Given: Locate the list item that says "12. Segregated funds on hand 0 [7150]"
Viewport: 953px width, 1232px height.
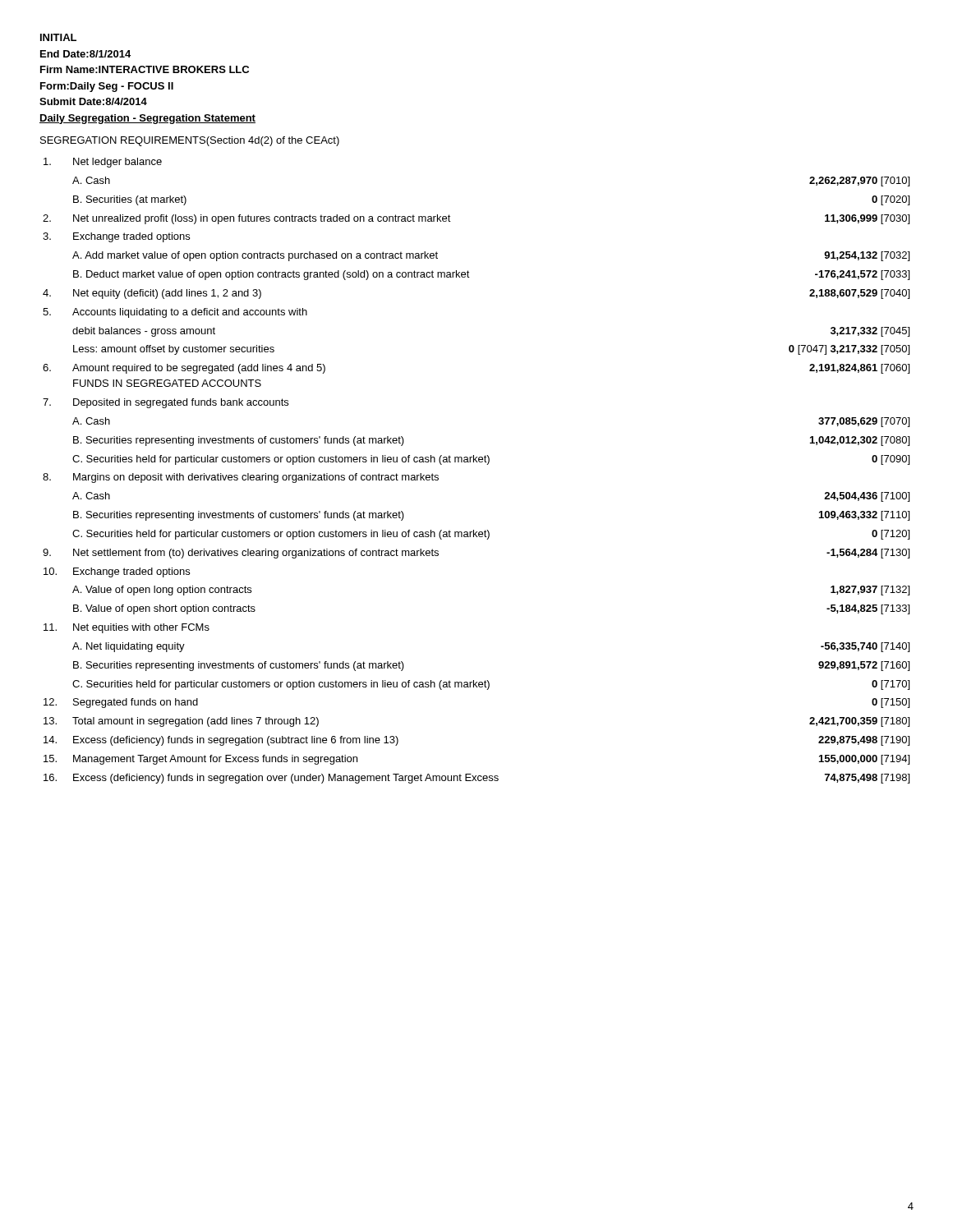Looking at the screenshot, I should tap(134, 703).
